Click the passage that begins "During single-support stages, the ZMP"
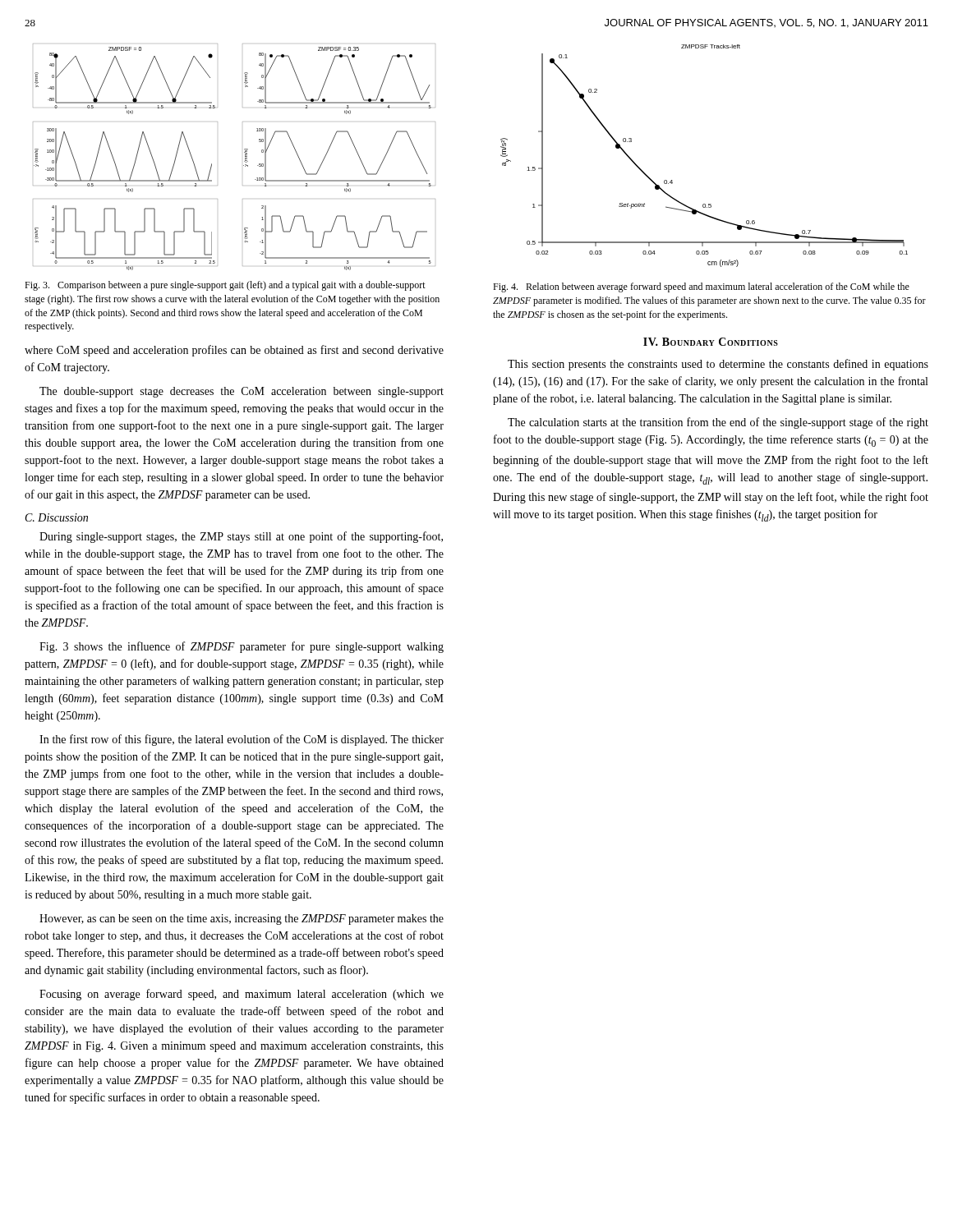Image resolution: width=953 pixels, height=1232 pixels. (x=234, y=580)
